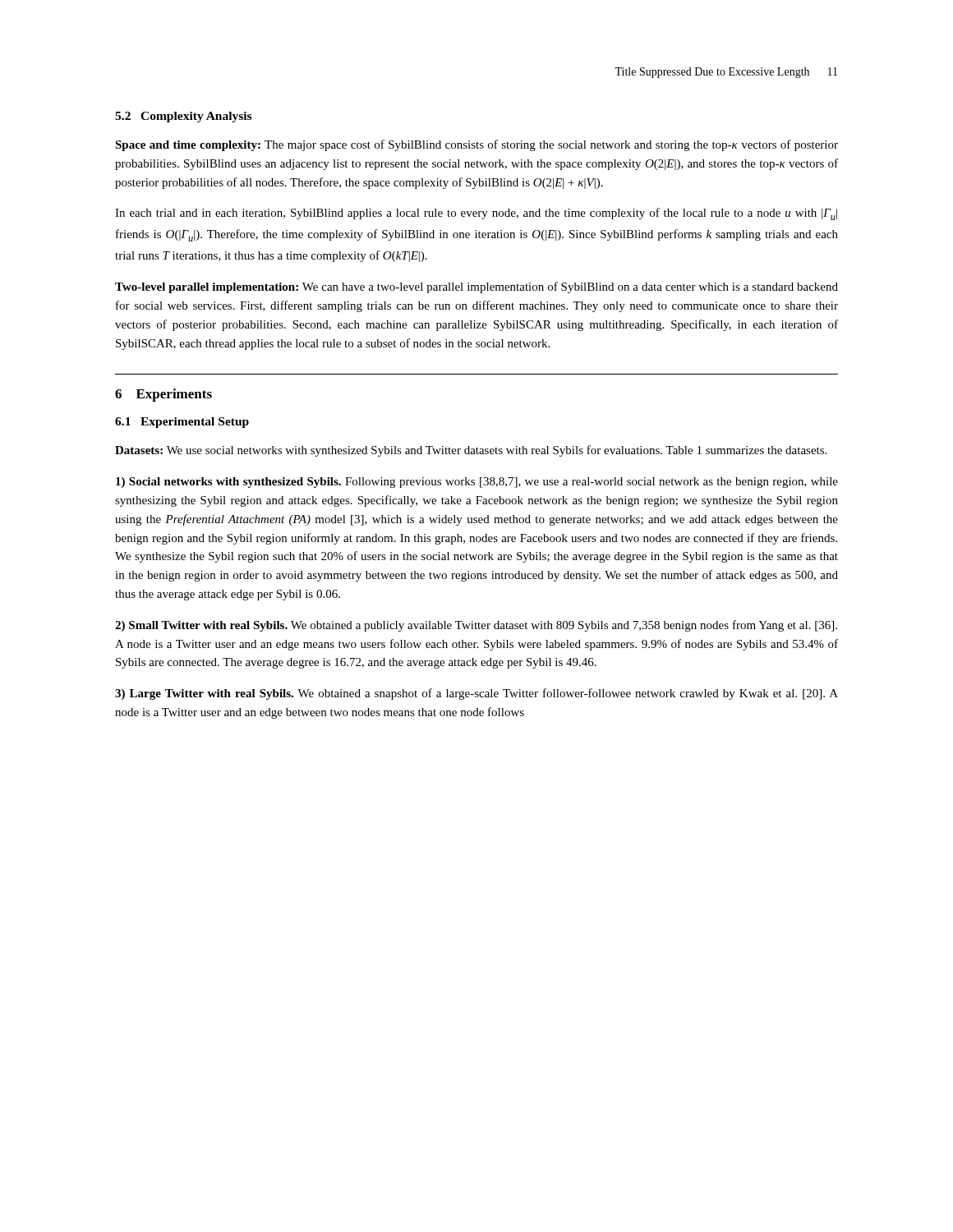
Task: Find the element starting "6.1 Experimental Setup"
Action: tap(182, 421)
